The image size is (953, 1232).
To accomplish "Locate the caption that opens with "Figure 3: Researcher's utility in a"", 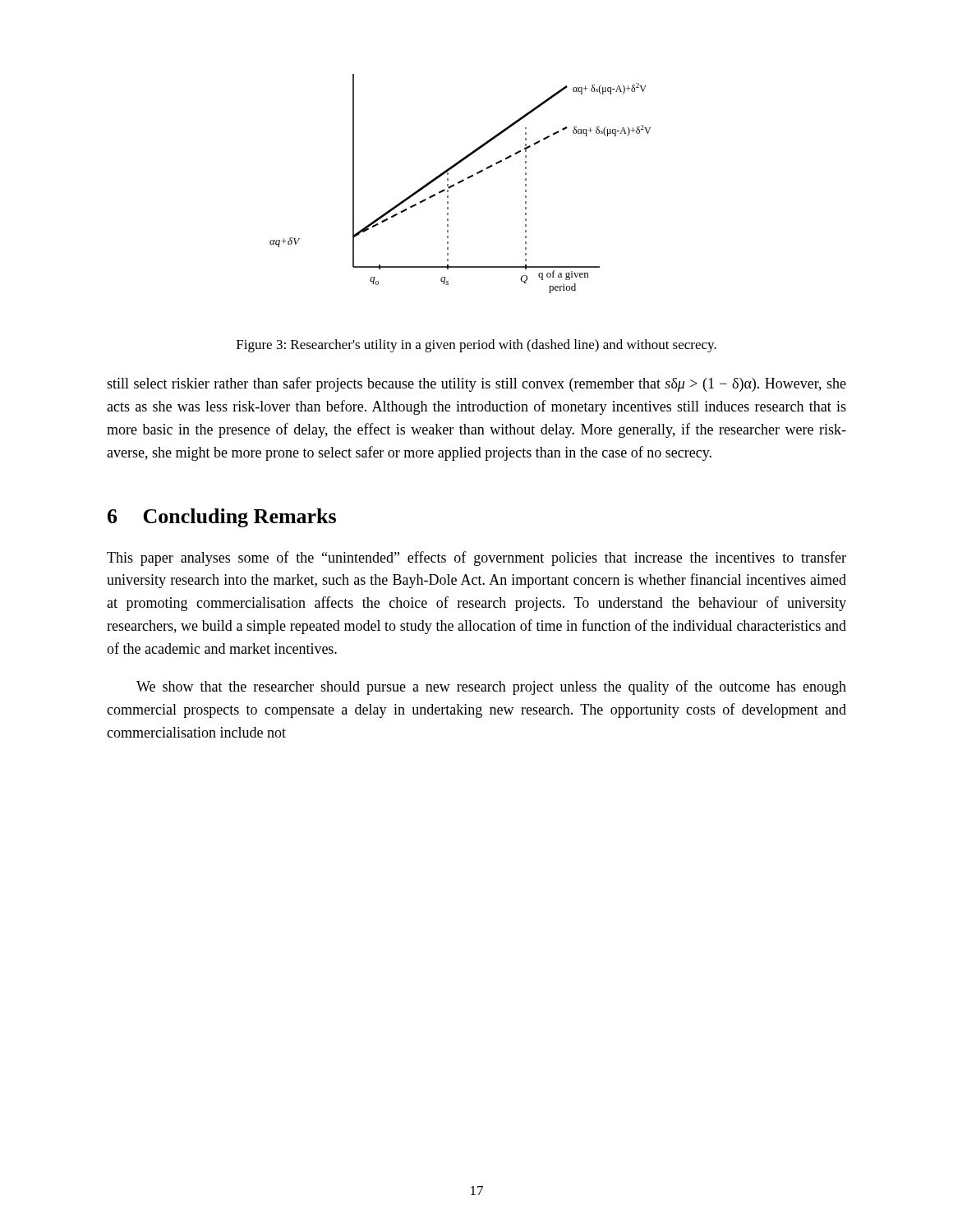I will (476, 345).
